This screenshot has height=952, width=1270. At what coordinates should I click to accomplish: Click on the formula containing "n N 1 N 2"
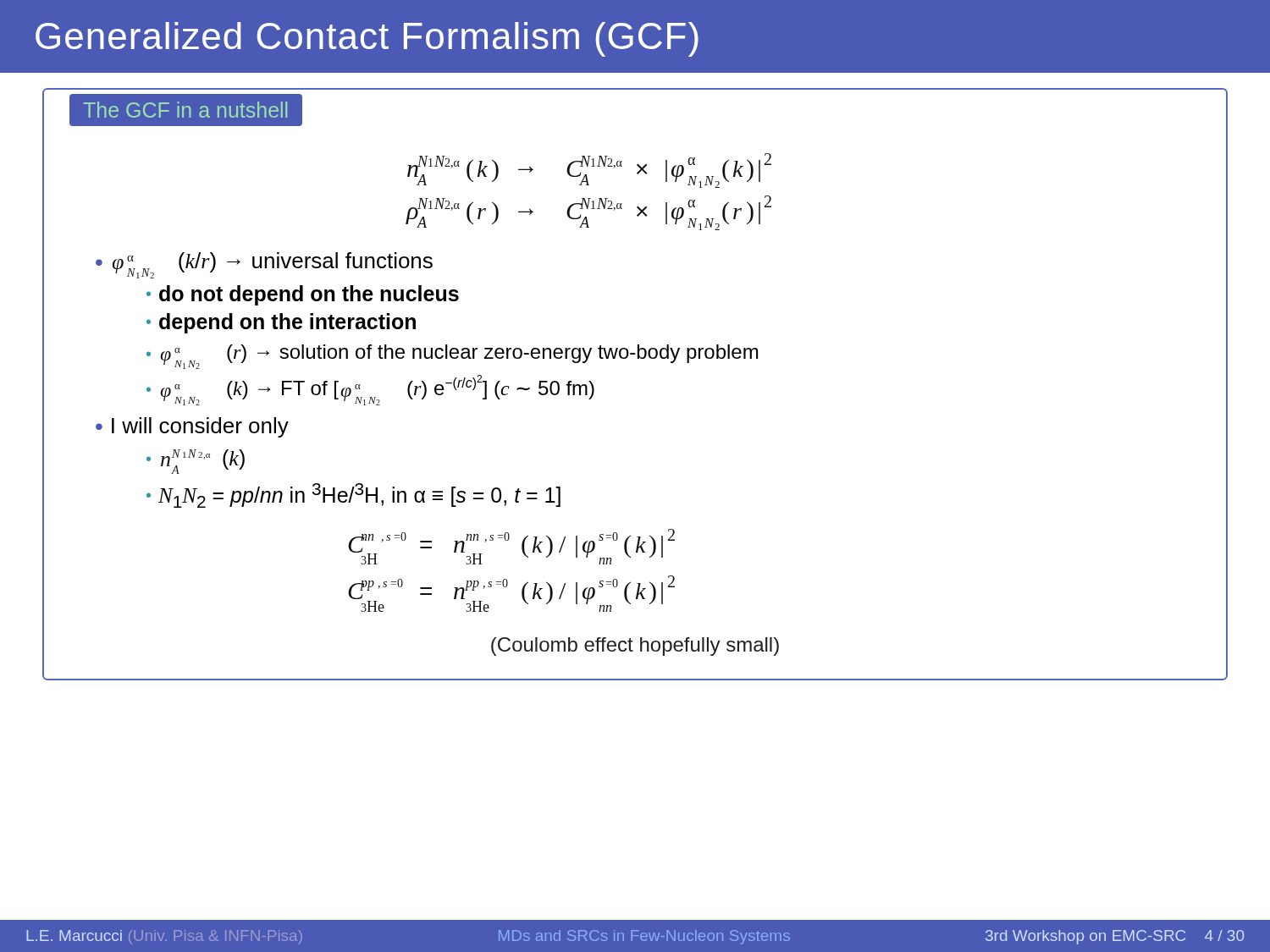(635, 188)
